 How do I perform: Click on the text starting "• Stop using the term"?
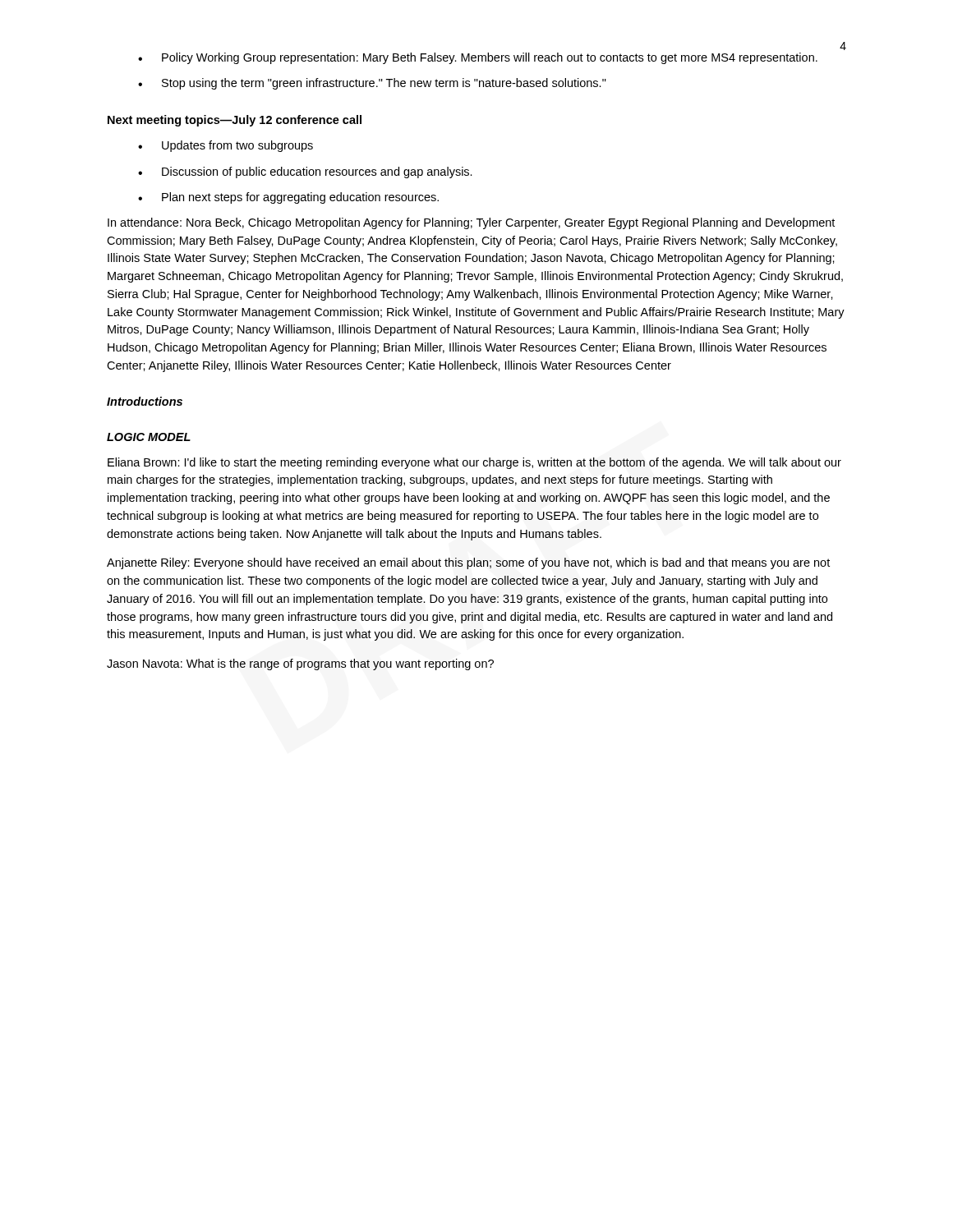point(492,84)
